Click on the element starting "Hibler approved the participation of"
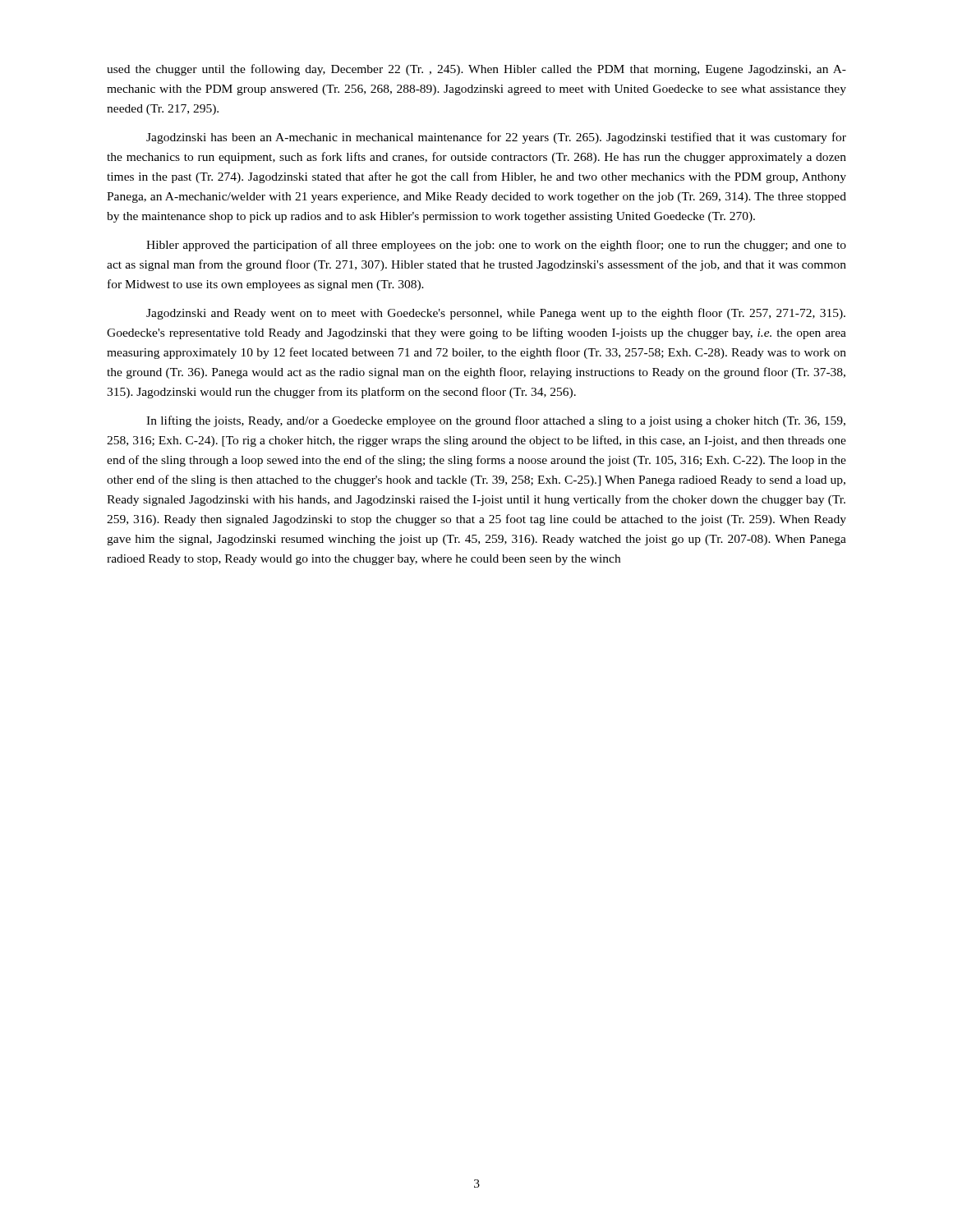953x1232 pixels. click(x=476, y=264)
